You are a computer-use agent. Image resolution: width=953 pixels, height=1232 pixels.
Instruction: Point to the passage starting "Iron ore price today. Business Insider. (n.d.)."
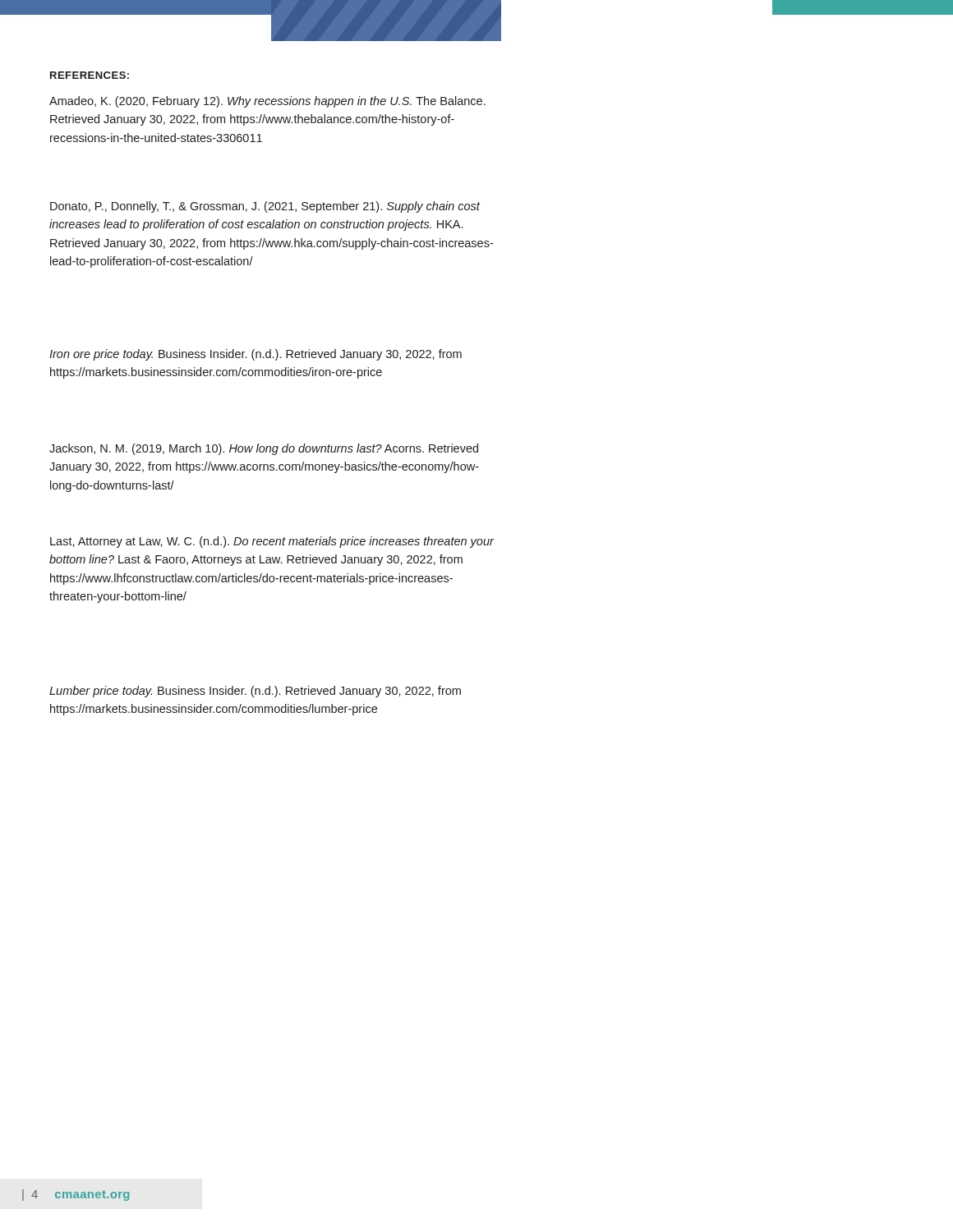tap(256, 363)
